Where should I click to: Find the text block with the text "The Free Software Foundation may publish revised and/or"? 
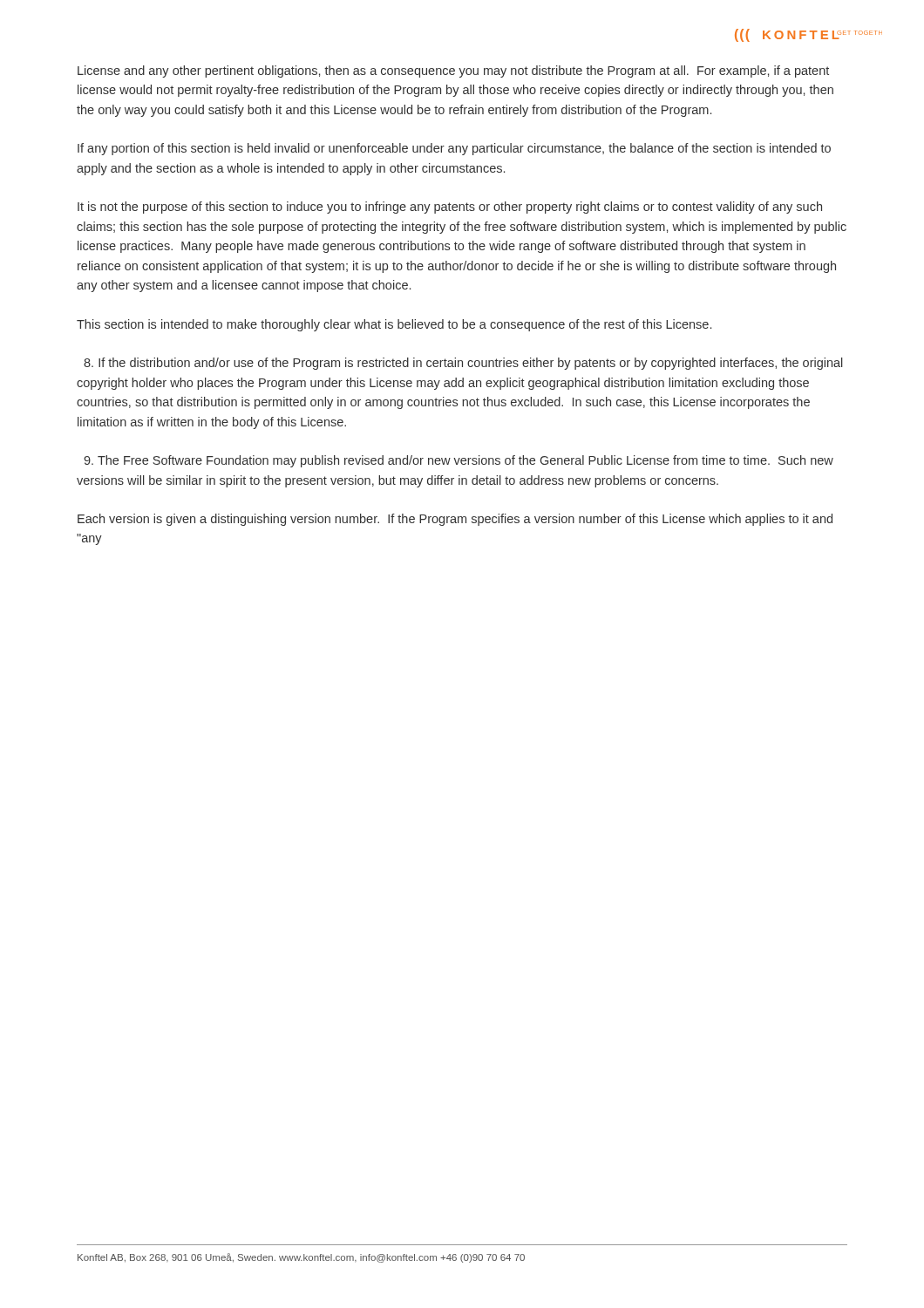coord(455,470)
